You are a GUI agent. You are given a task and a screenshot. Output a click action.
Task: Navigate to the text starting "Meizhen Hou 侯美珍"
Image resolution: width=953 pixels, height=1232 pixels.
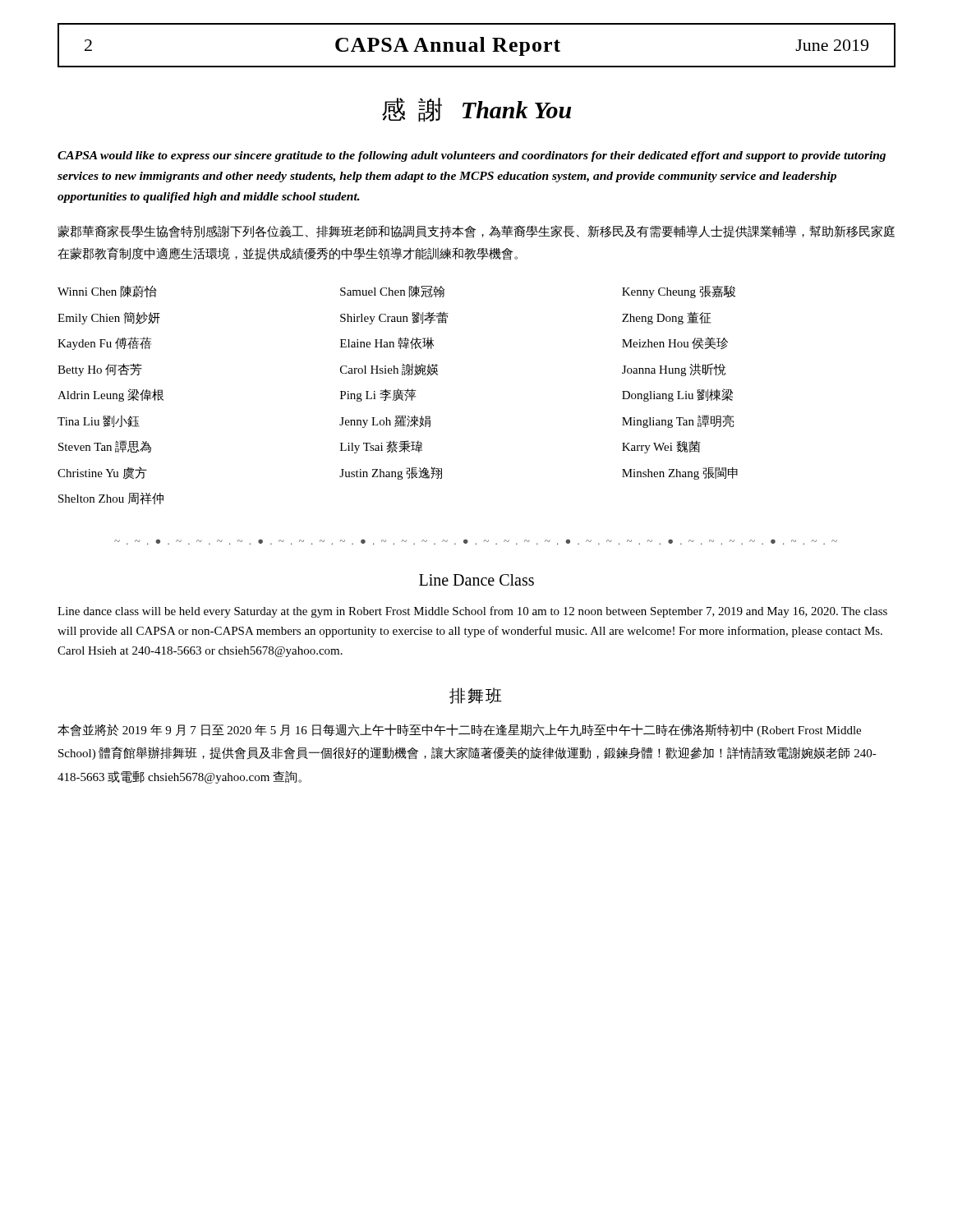pos(675,344)
